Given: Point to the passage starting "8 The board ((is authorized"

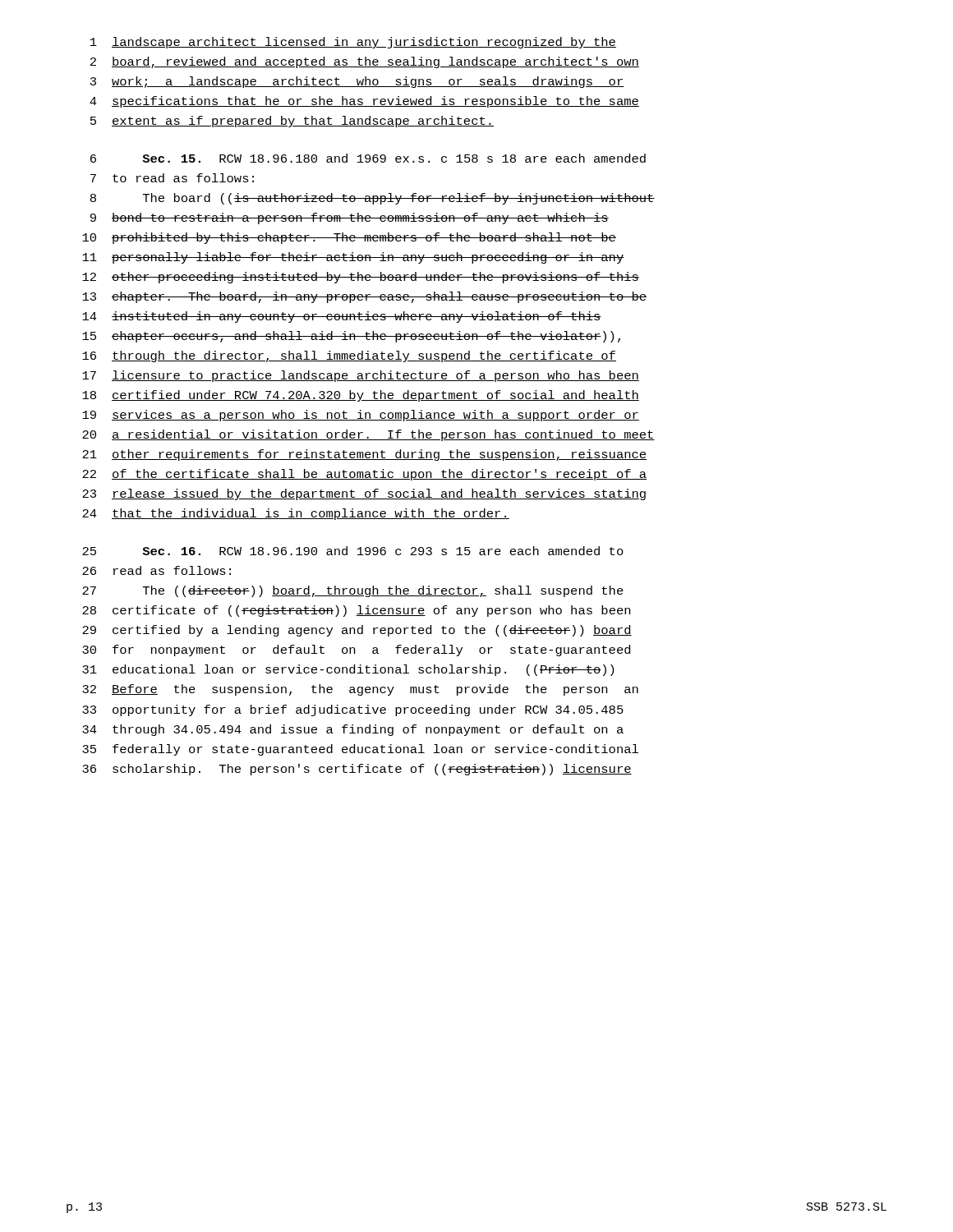Looking at the screenshot, I should pos(476,199).
